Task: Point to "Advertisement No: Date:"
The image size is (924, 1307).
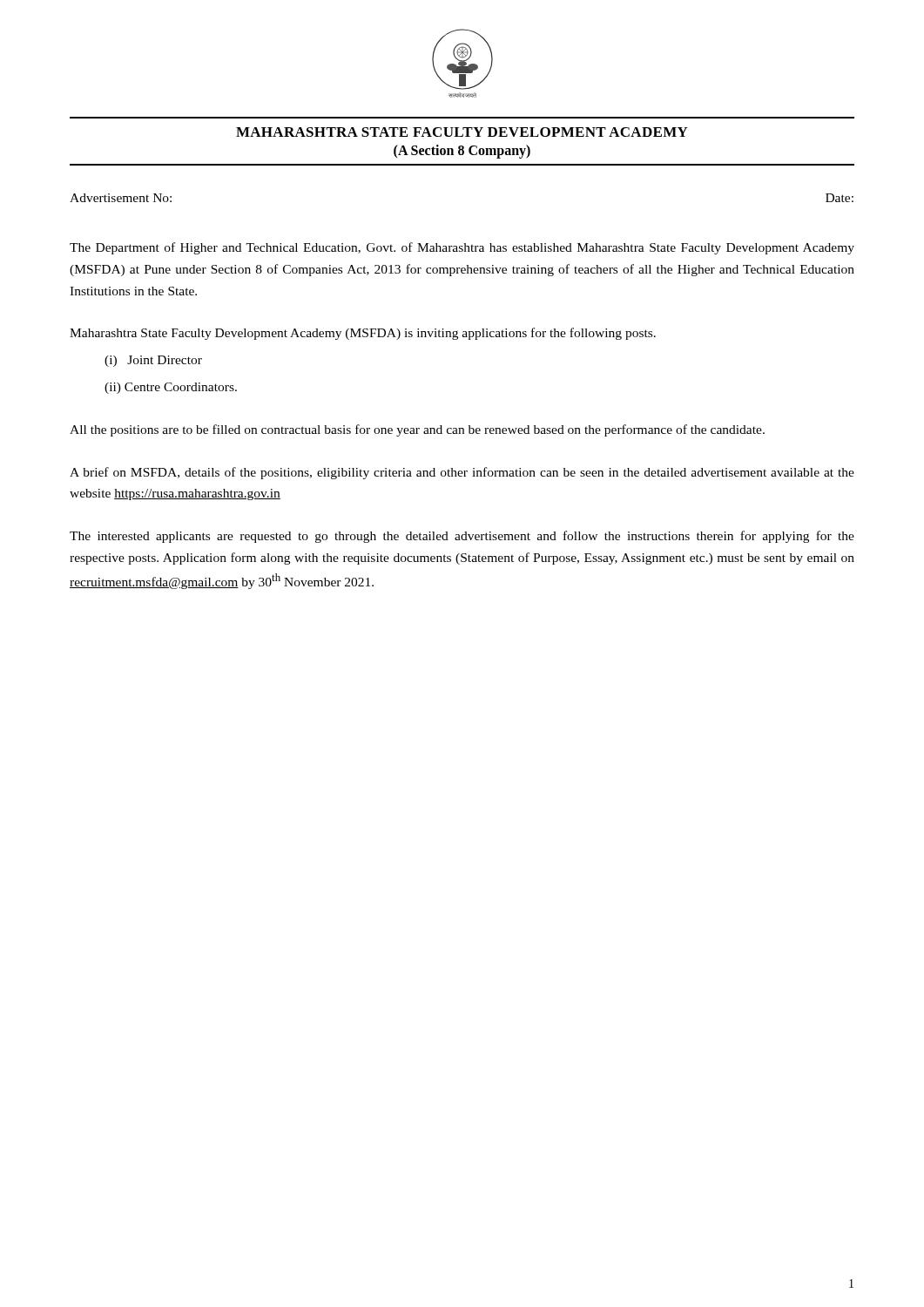Action: click(x=124, y=197)
